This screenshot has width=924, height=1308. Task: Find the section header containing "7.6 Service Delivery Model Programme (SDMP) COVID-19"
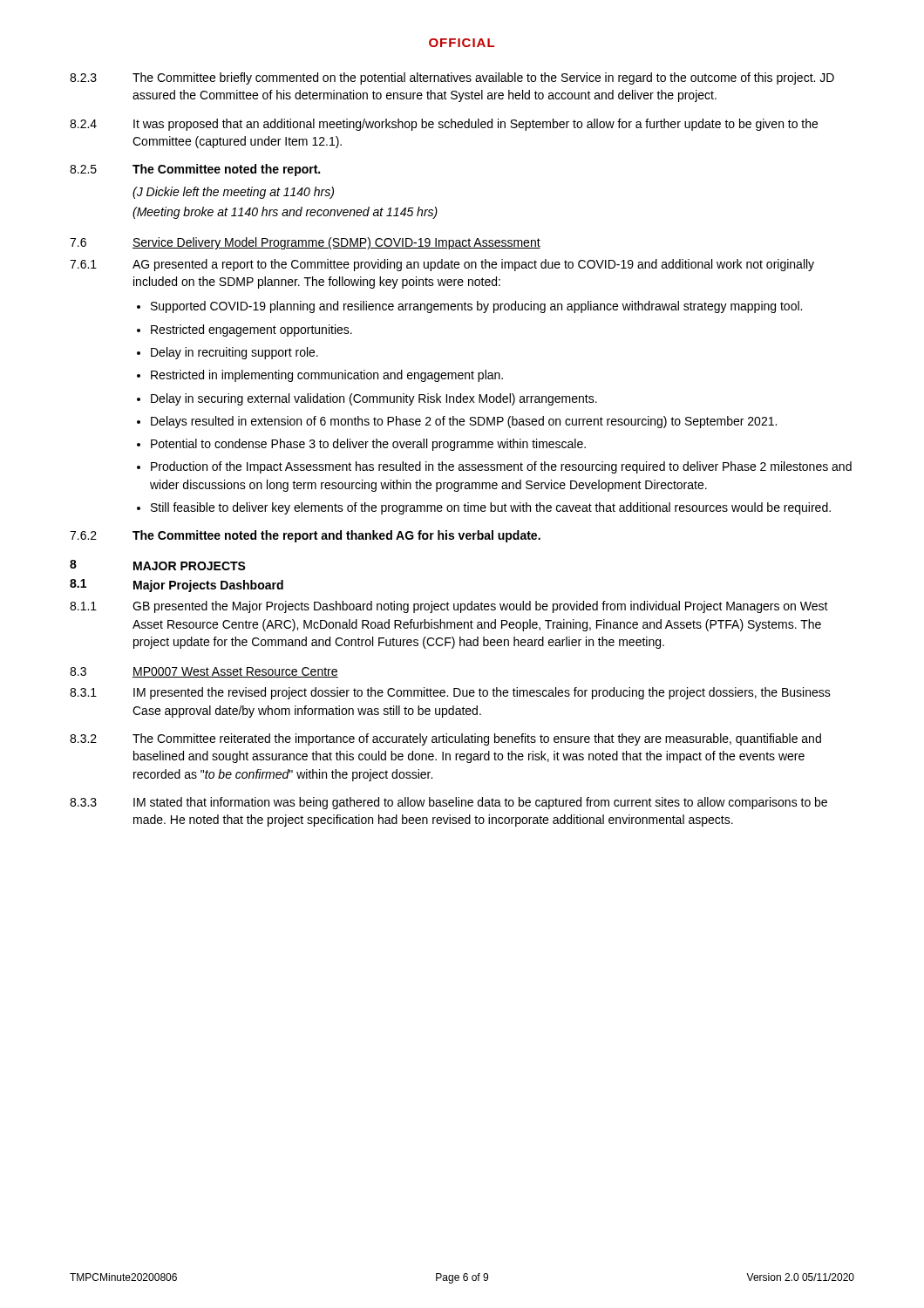click(x=462, y=243)
